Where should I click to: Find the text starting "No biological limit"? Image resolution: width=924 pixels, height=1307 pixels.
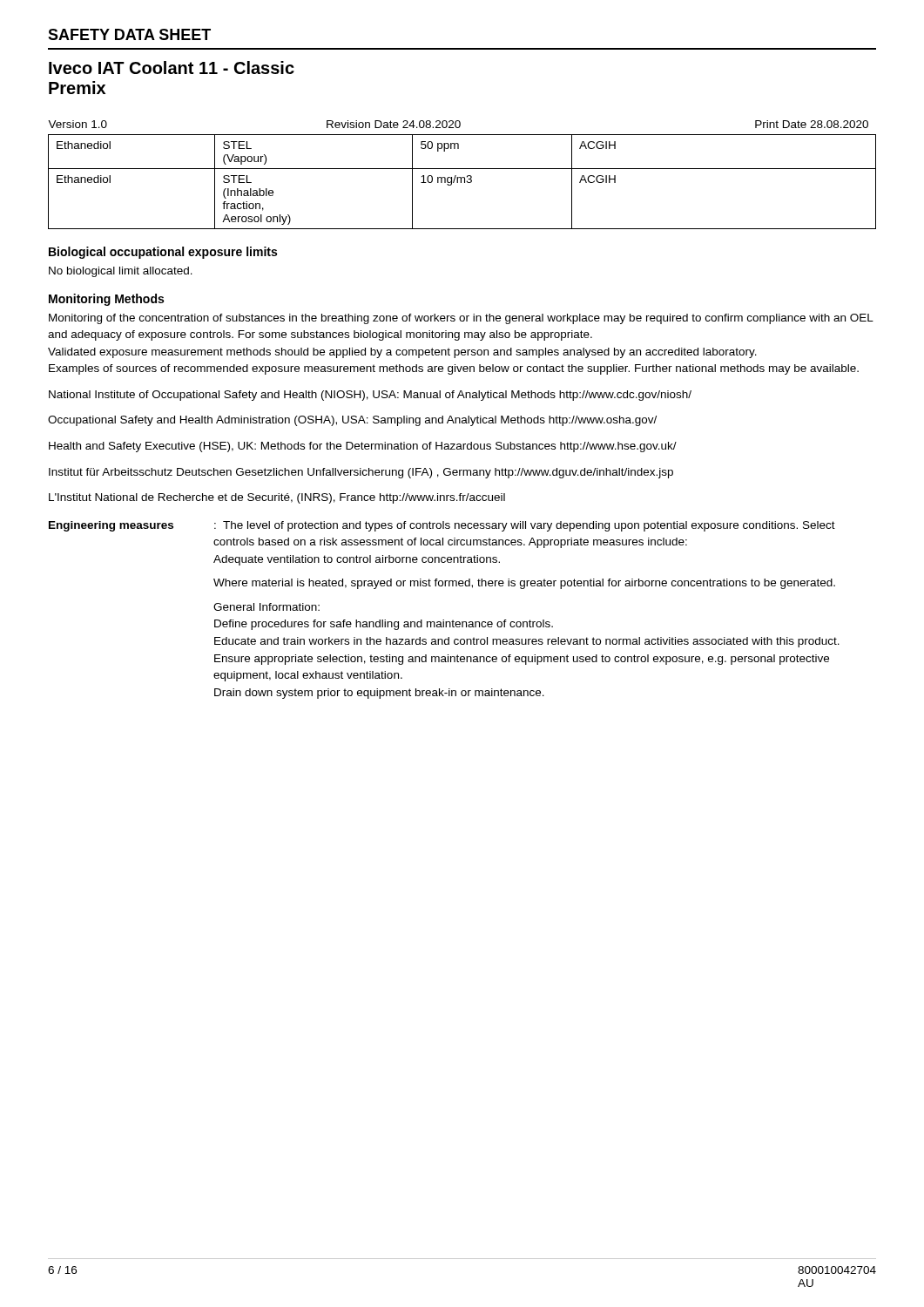click(120, 271)
